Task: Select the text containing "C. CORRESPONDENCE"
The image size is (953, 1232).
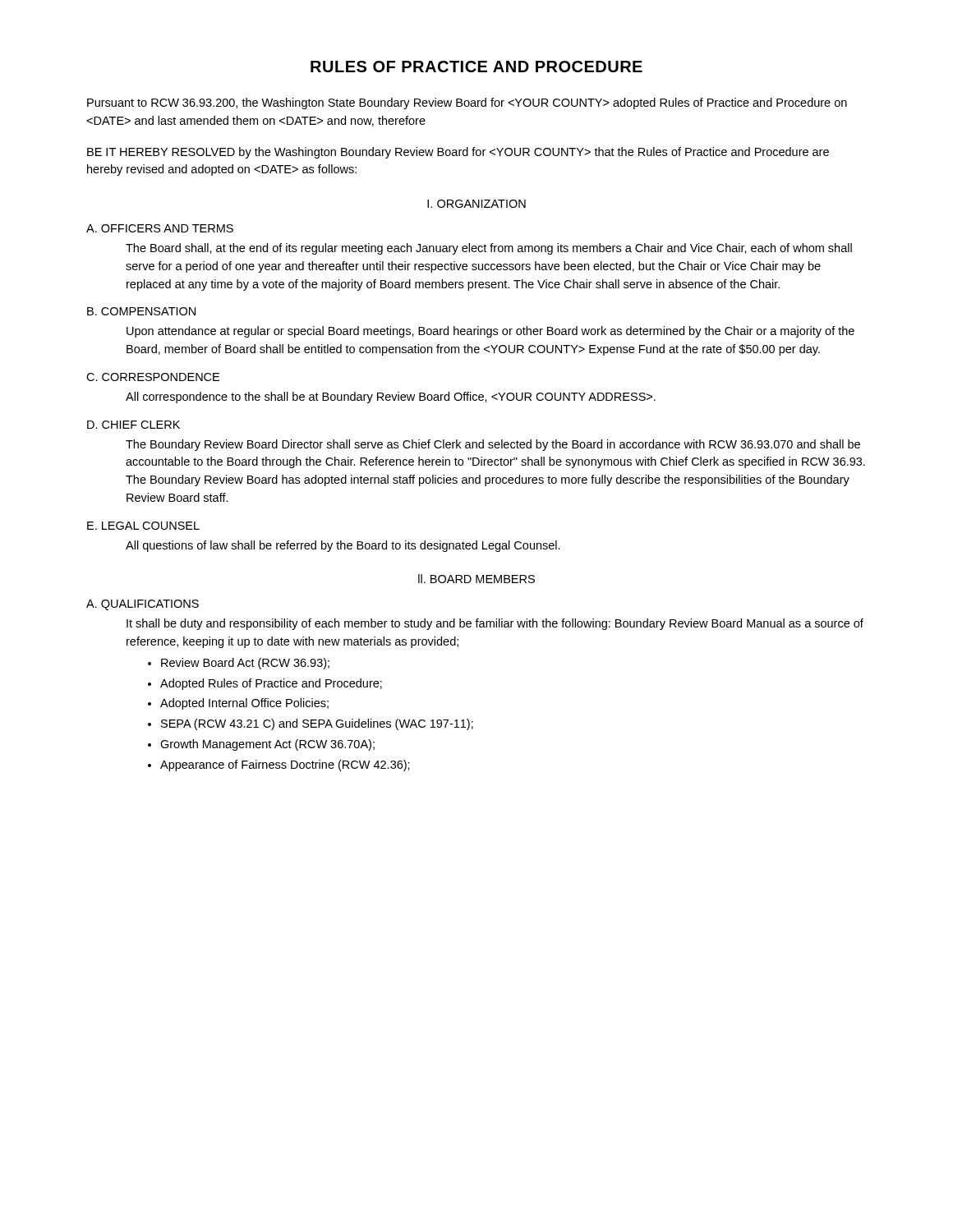Action: pyautogui.click(x=153, y=377)
